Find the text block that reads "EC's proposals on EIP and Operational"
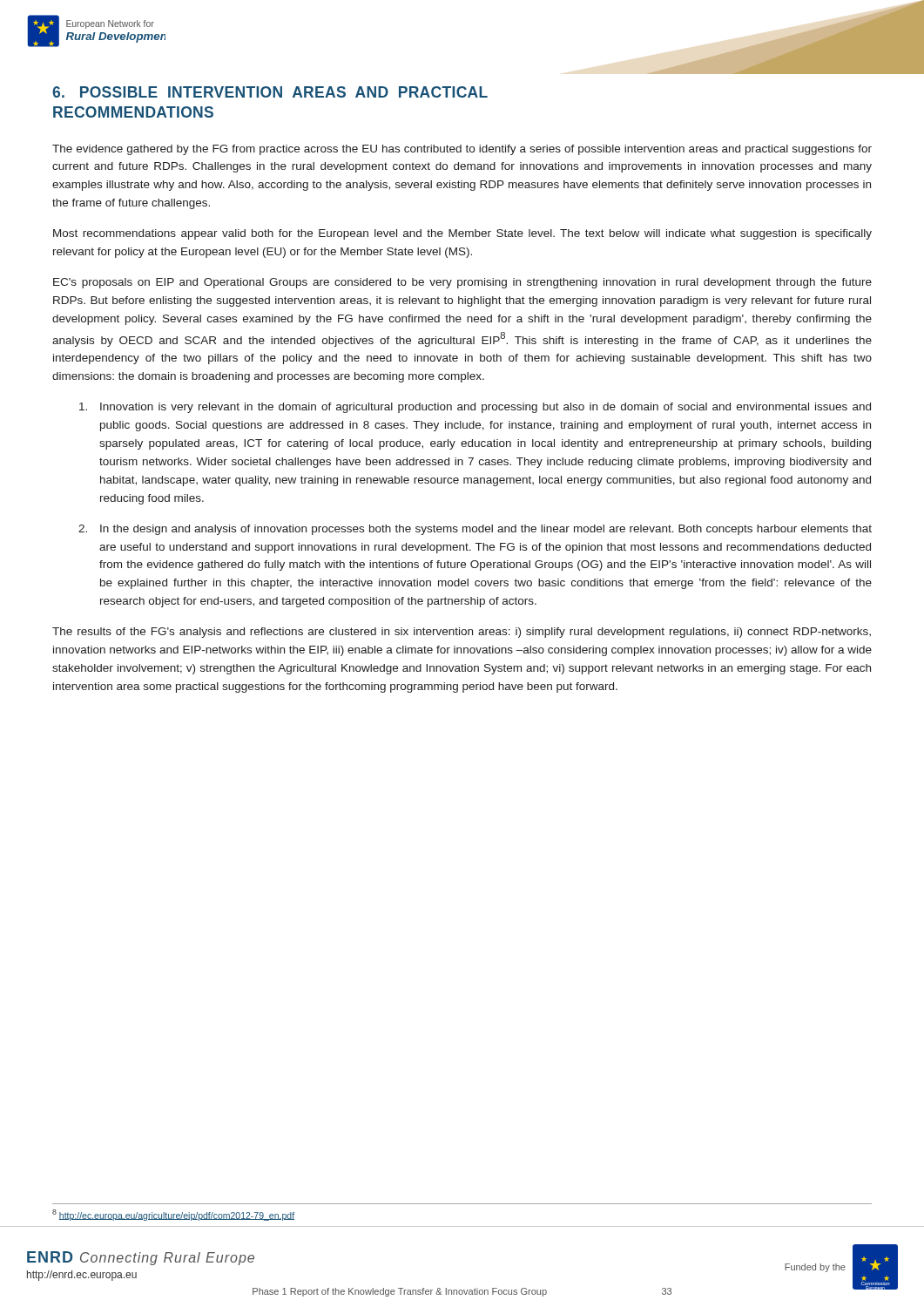This screenshot has height=1307, width=924. click(462, 329)
